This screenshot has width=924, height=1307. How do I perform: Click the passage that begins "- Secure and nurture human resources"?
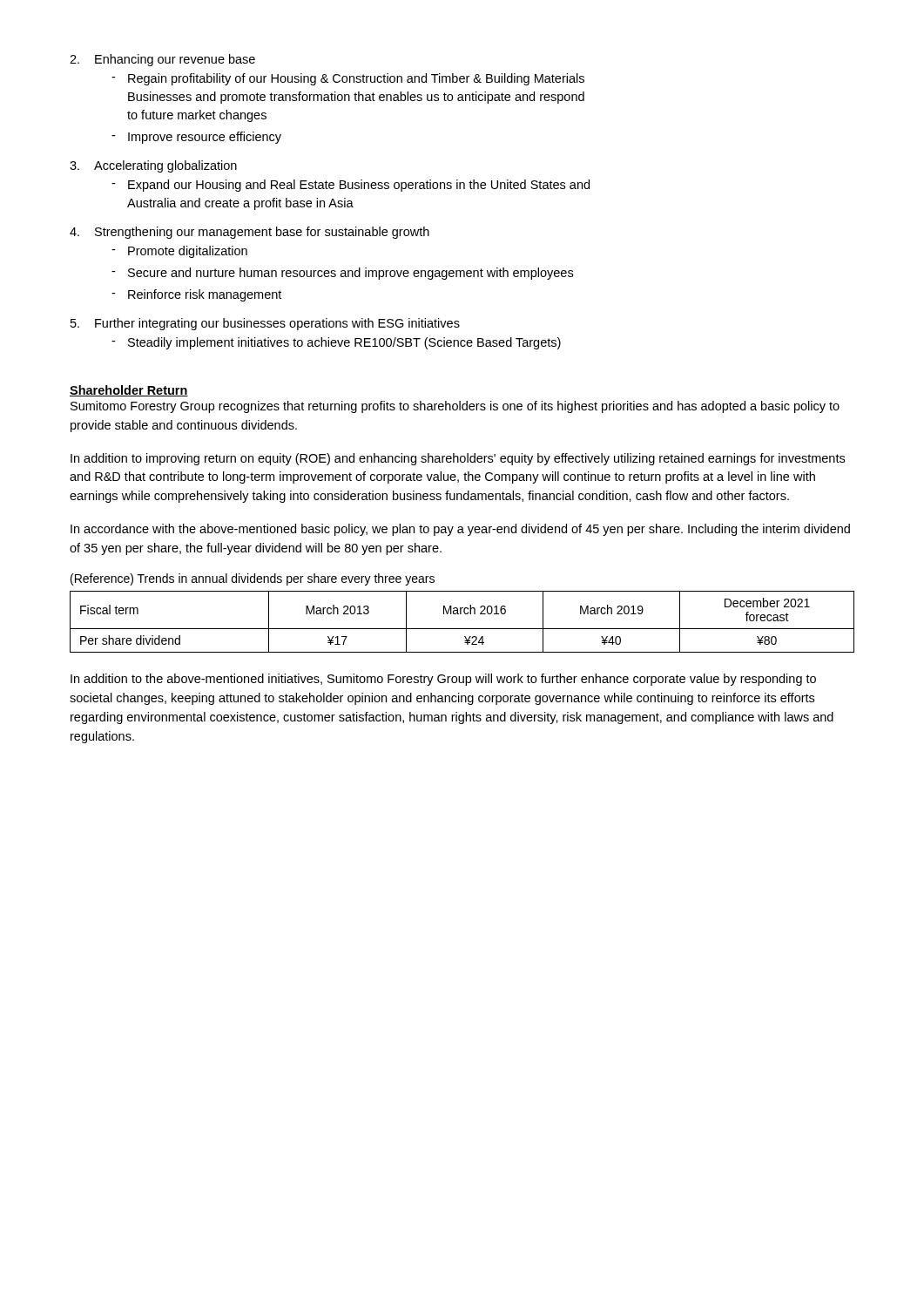tap(343, 273)
